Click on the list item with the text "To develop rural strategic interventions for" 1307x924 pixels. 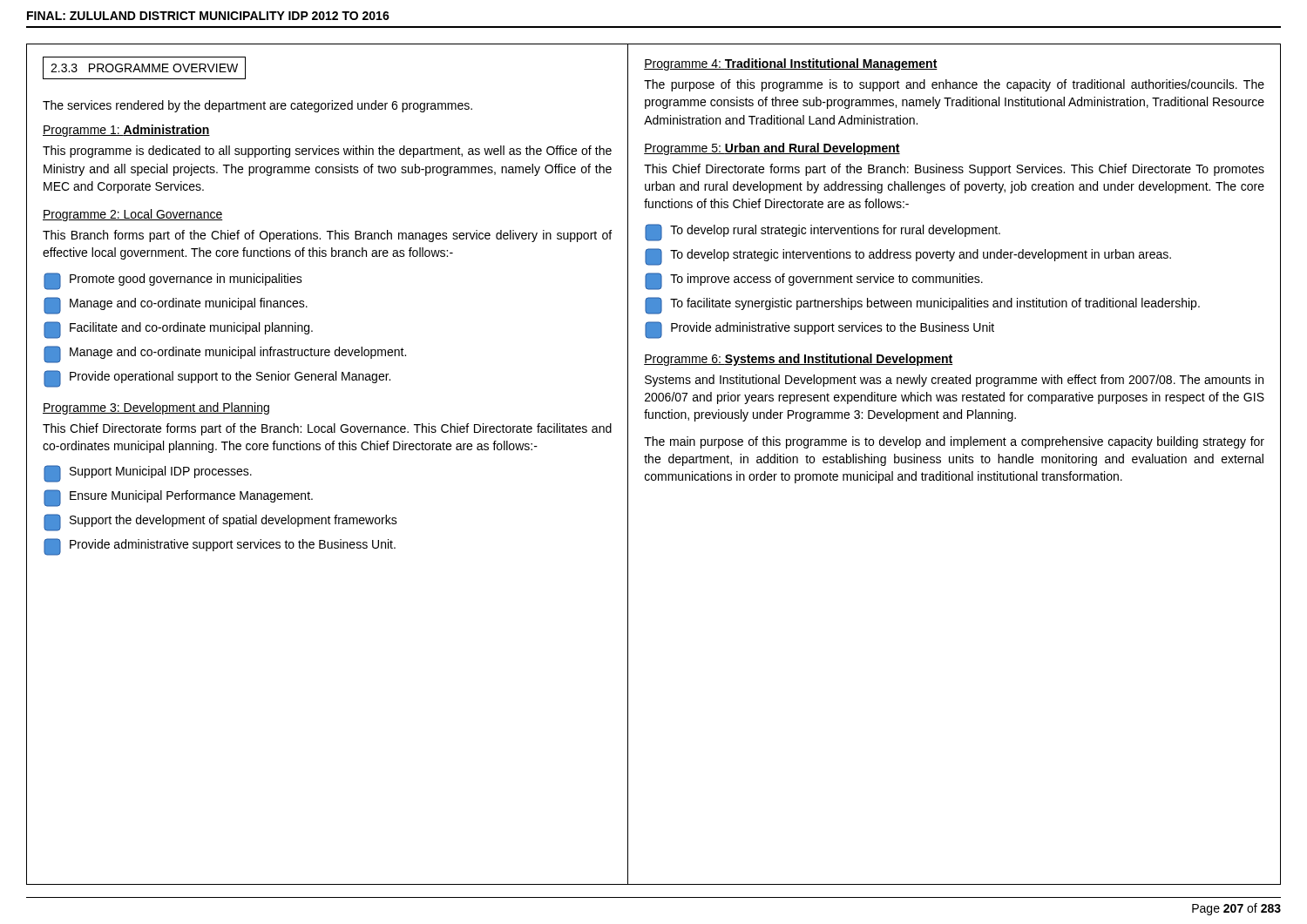[954, 232]
